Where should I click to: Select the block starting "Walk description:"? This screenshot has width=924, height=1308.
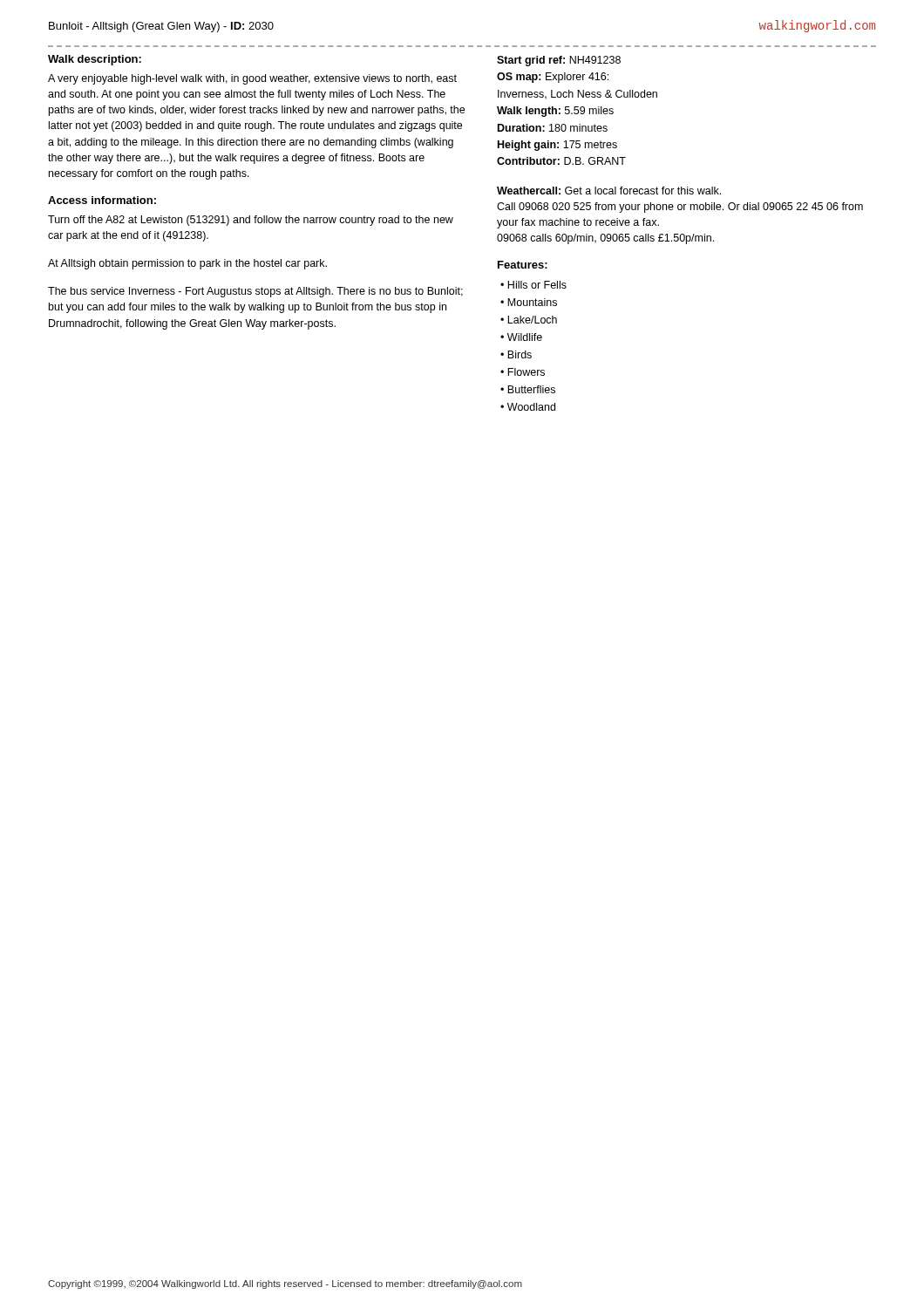pos(95,59)
